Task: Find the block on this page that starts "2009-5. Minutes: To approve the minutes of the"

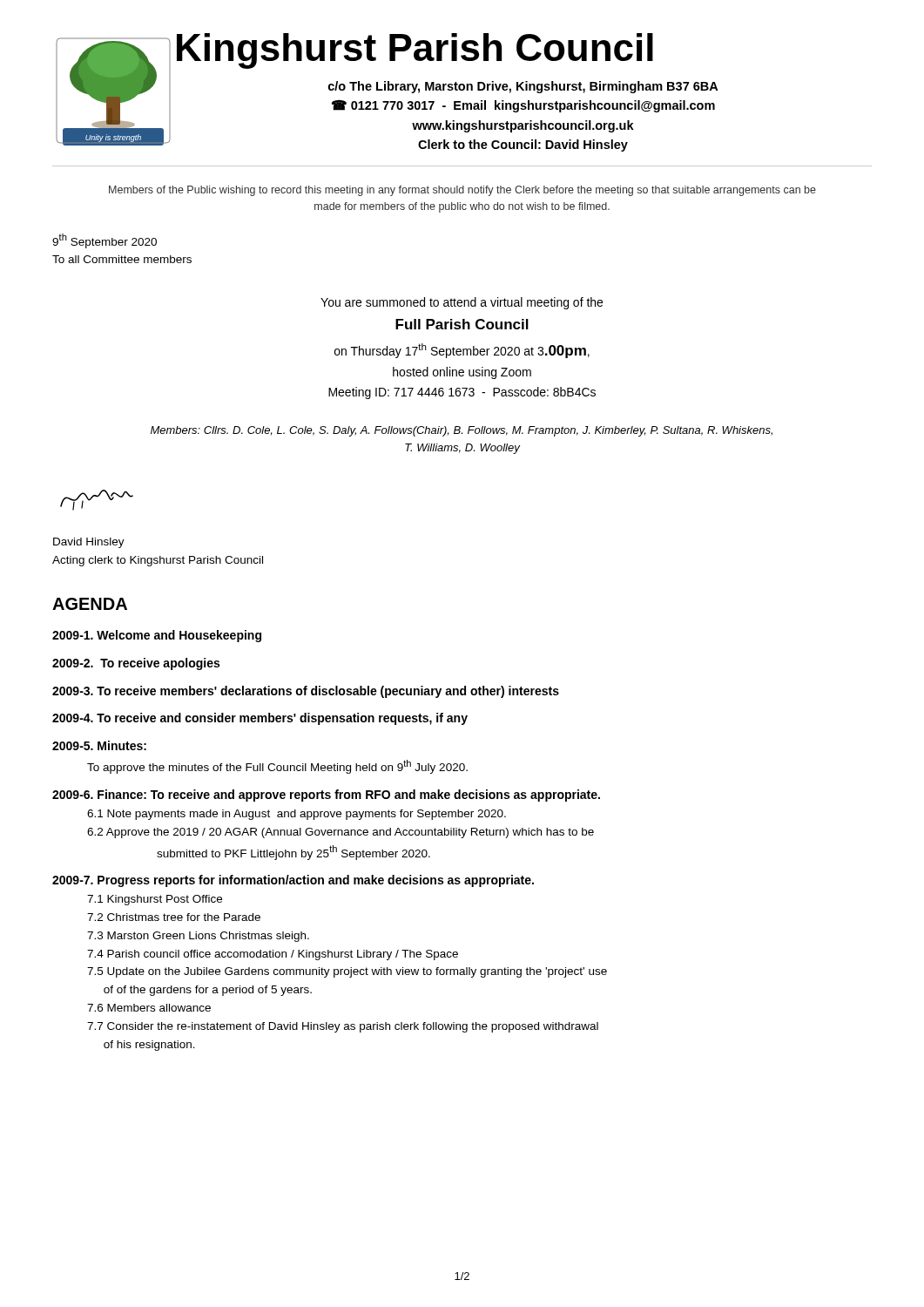Action: [260, 756]
